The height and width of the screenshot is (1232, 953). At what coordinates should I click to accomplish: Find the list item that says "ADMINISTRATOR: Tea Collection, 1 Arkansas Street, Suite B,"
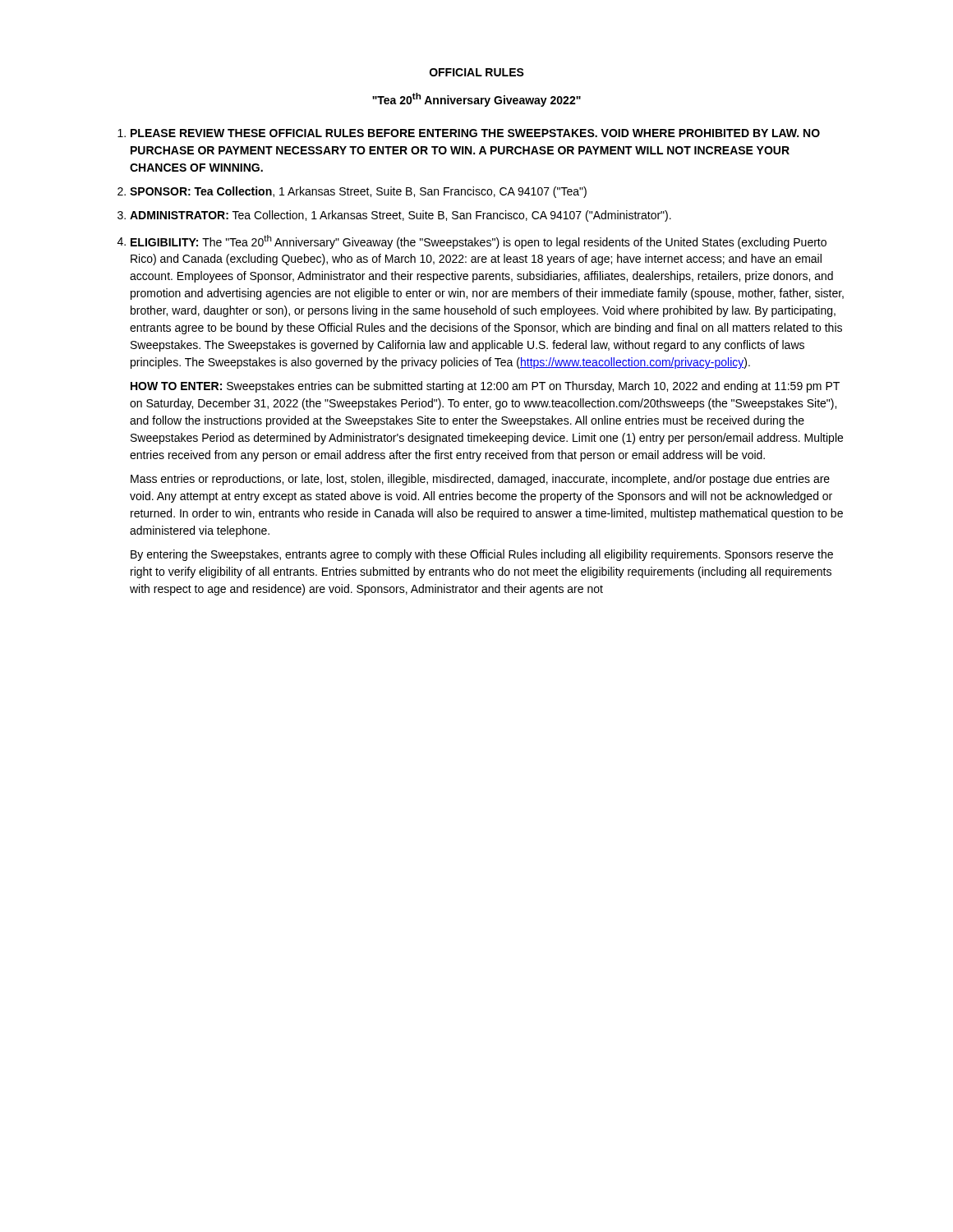401,215
